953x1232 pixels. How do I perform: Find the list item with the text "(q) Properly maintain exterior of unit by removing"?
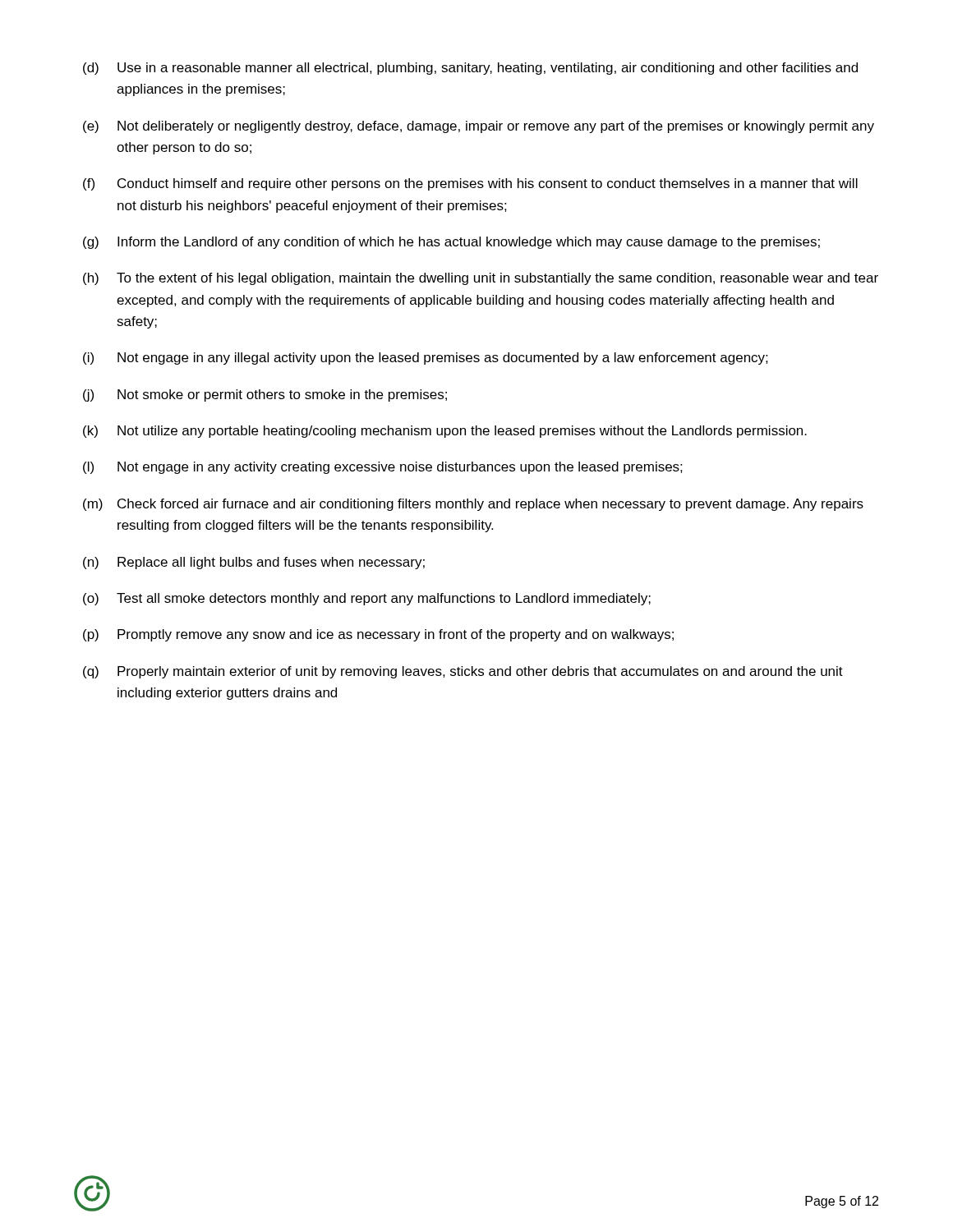[x=481, y=682]
